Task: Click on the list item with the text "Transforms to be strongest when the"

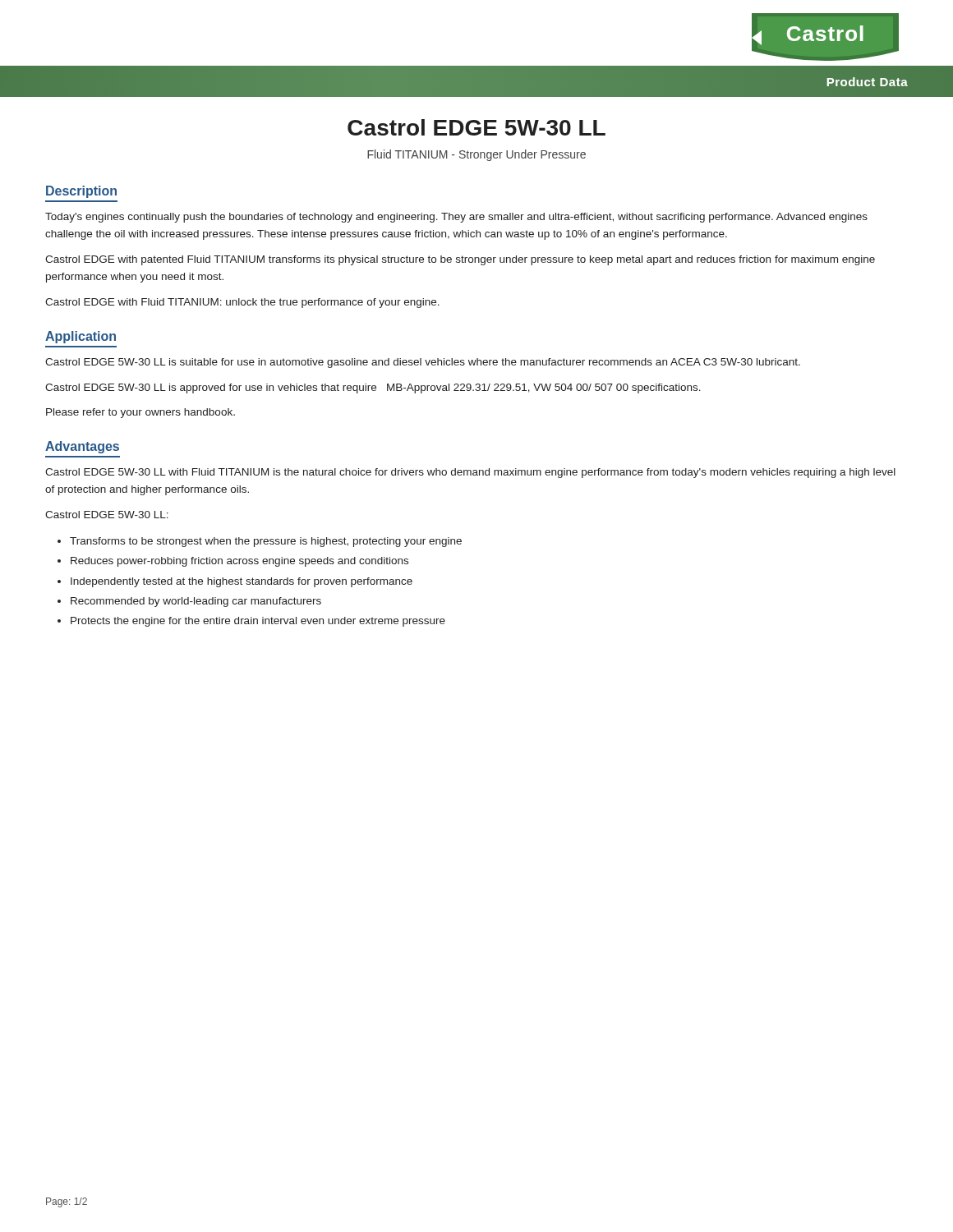Action: (266, 541)
